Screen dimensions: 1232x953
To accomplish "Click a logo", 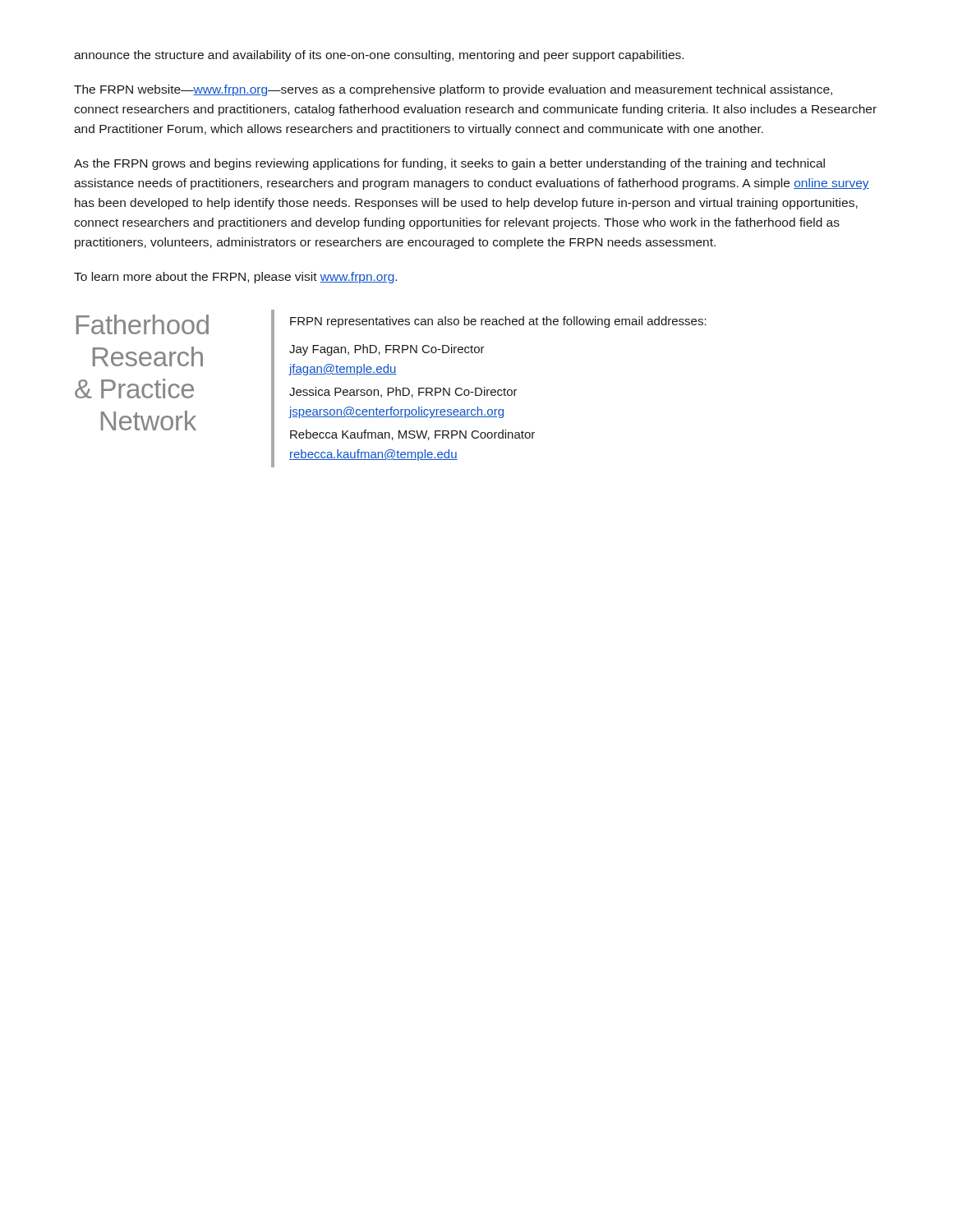I will 168,374.
